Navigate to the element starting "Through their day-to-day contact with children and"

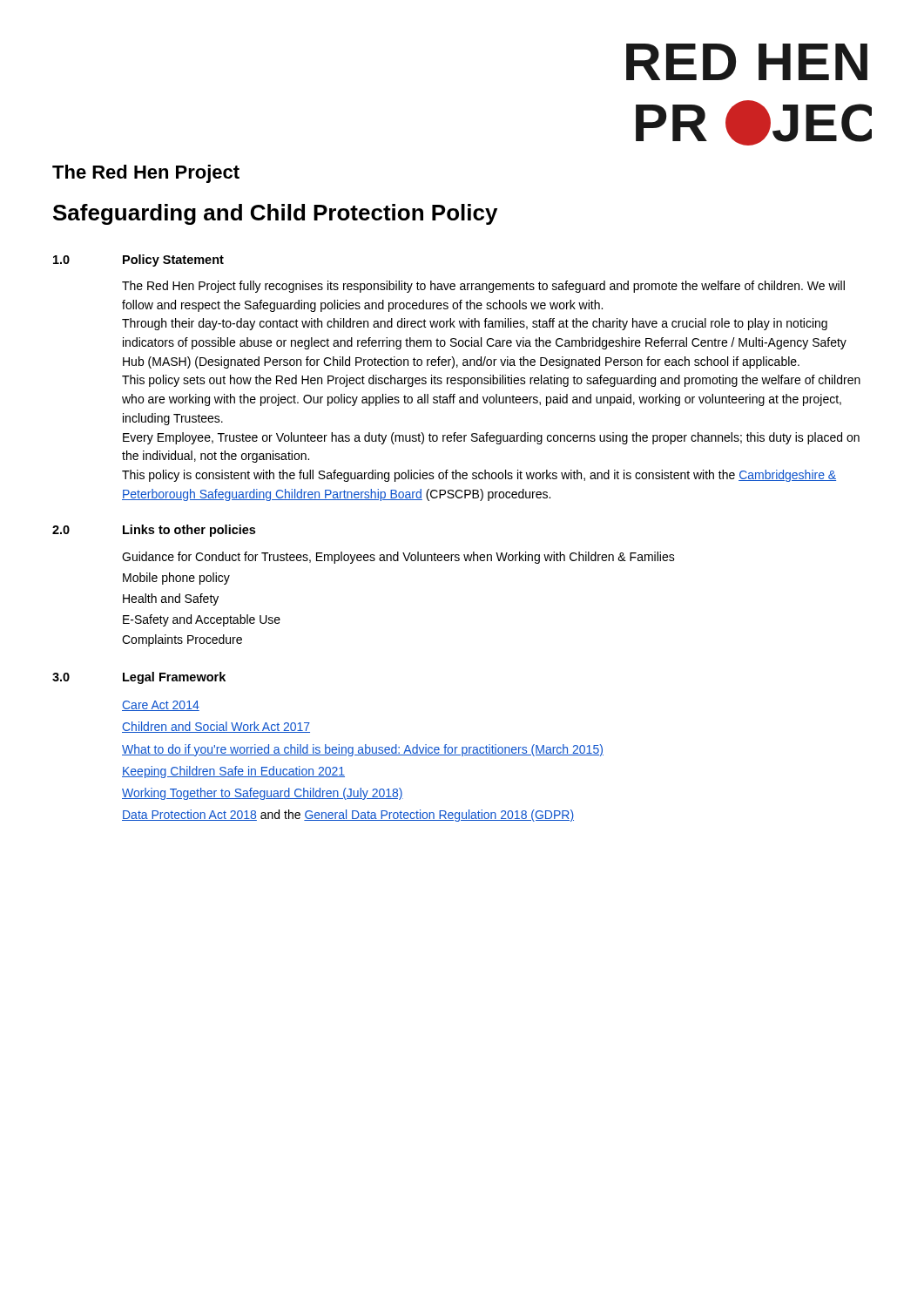(x=497, y=343)
